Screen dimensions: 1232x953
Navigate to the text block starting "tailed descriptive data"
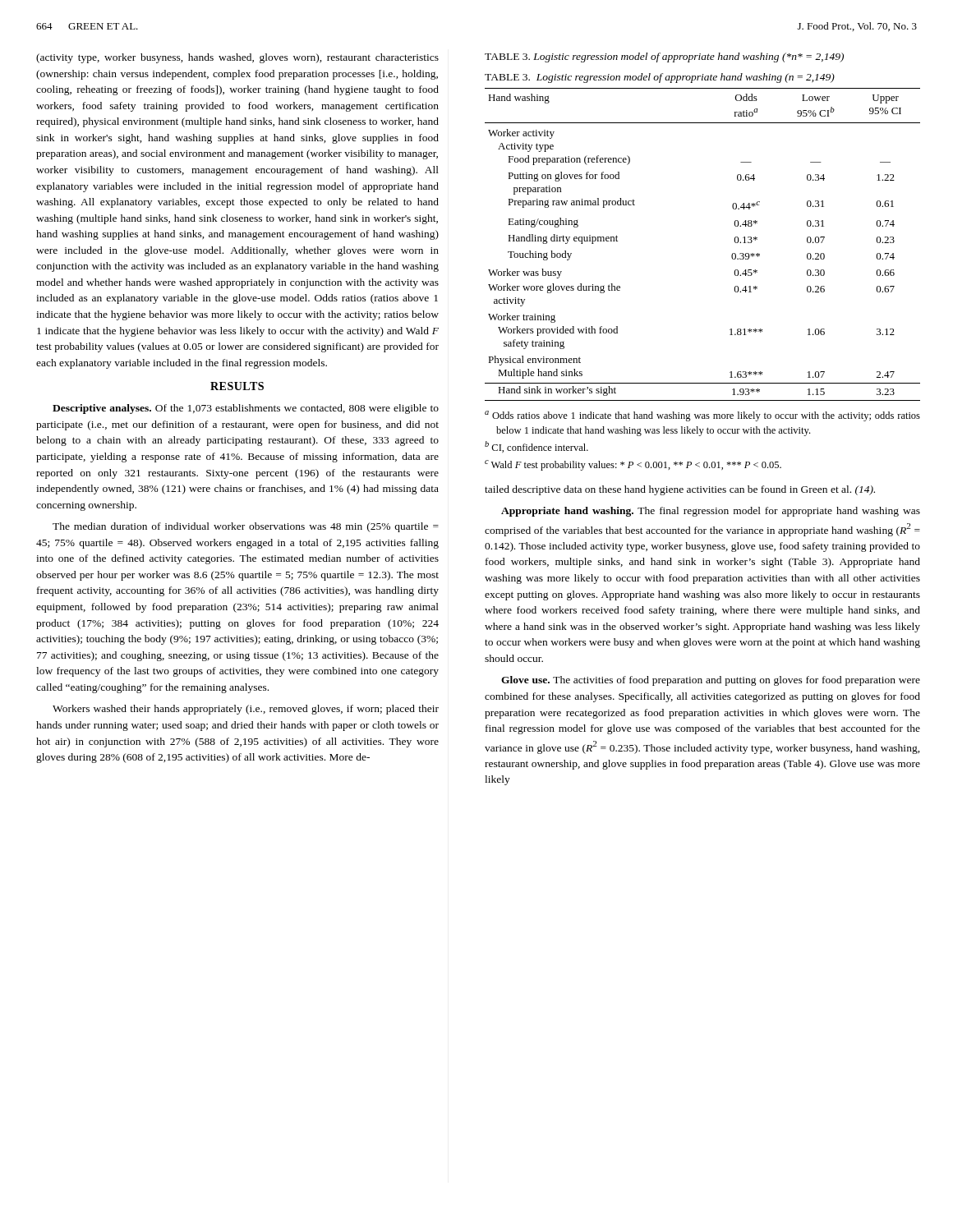(702, 489)
